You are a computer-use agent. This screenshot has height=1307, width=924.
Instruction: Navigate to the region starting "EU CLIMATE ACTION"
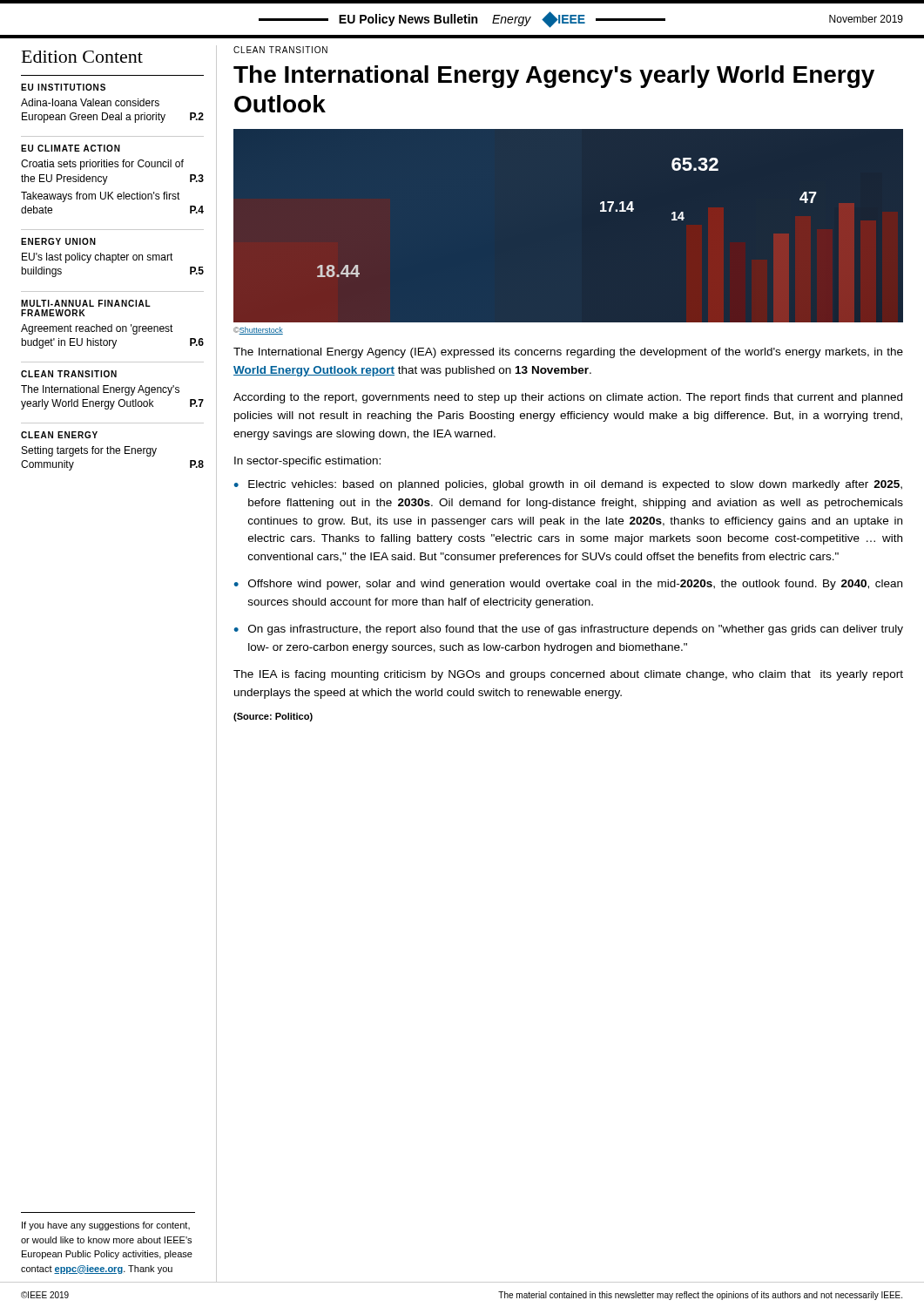pyautogui.click(x=71, y=149)
